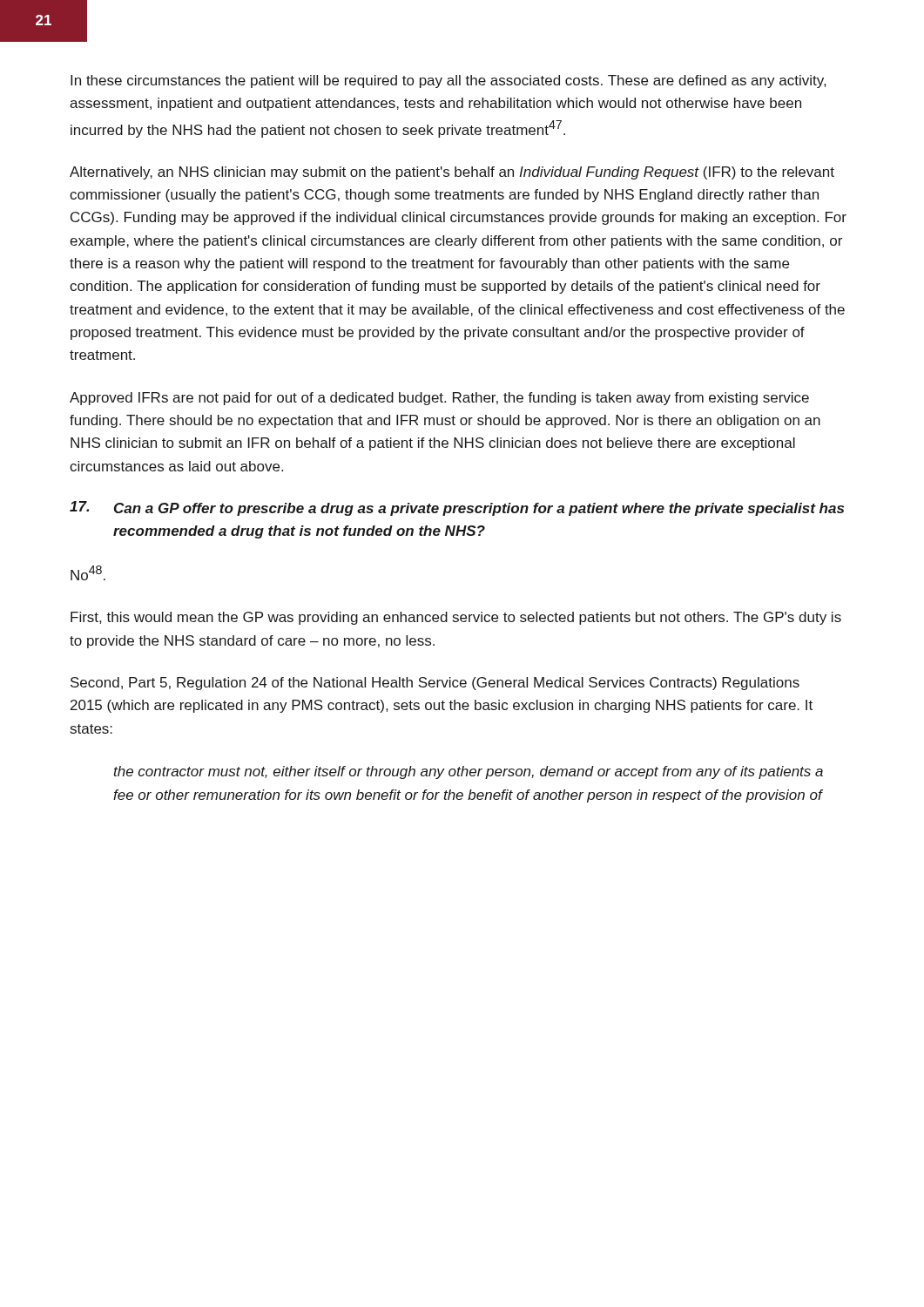Screen dimensions: 1307x924
Task: Point to the element starting "In these circumstances the patient will be required"
Action: (448, 105)
